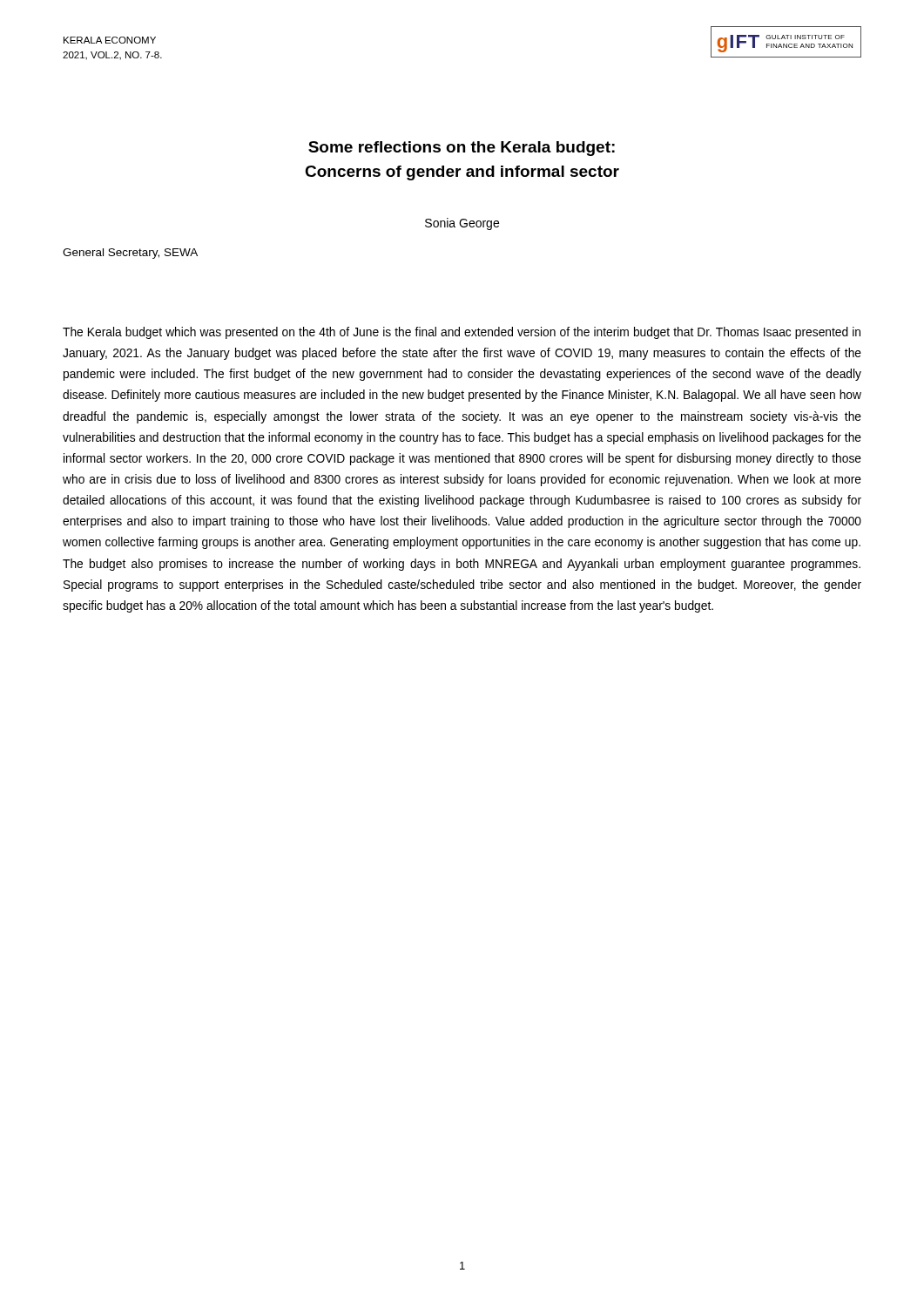Screen dimensions: 1307x924
Task: Point to the passage starting "Some reflections on the Kerala"
Action: click(x=462, y=159)
